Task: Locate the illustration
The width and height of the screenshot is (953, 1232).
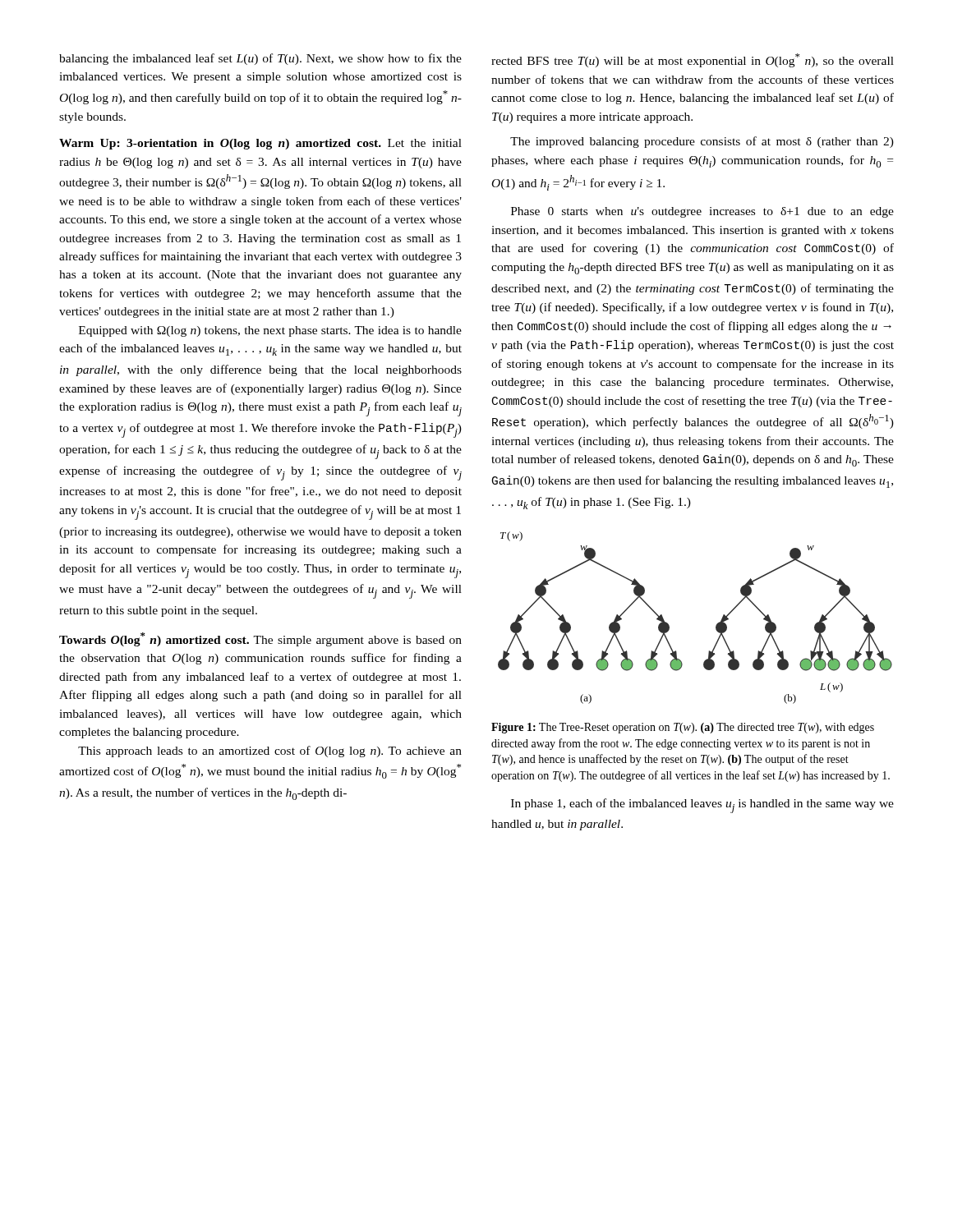Action: [693, 622]
